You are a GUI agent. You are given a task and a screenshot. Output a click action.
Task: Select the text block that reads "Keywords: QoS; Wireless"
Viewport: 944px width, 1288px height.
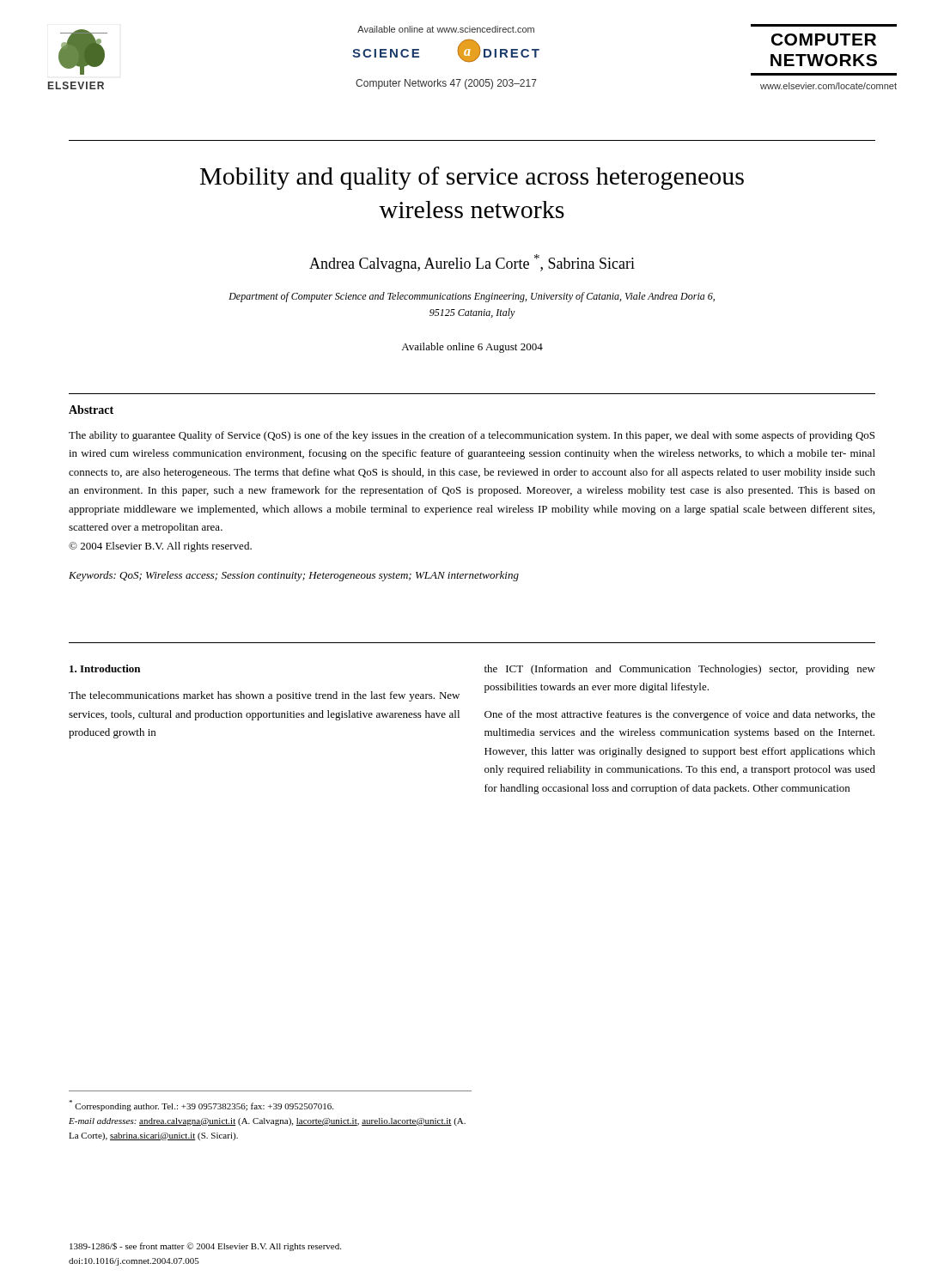pyautogui.click(x=294, y=575)
